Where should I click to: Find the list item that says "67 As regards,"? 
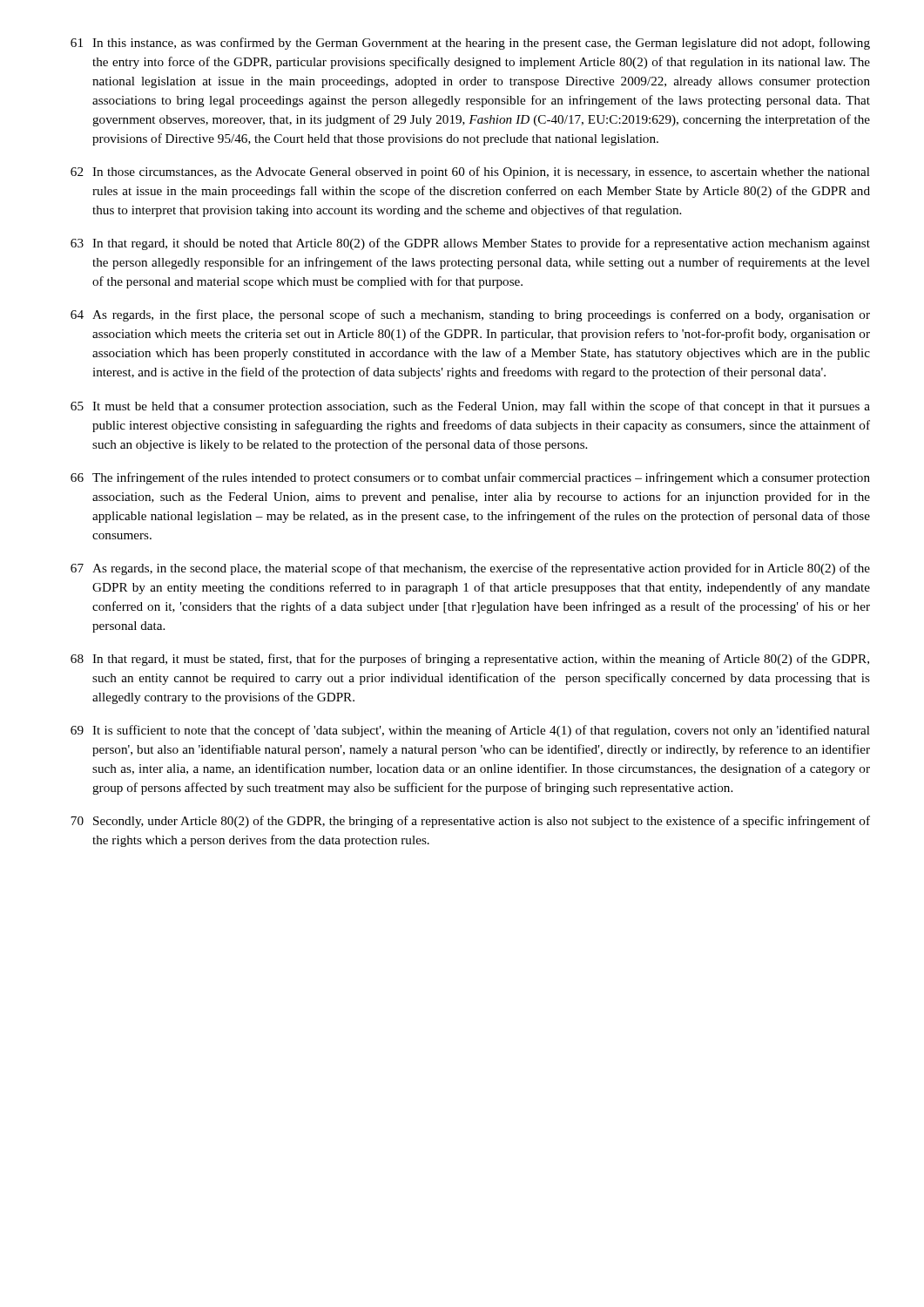pos(462,597)
